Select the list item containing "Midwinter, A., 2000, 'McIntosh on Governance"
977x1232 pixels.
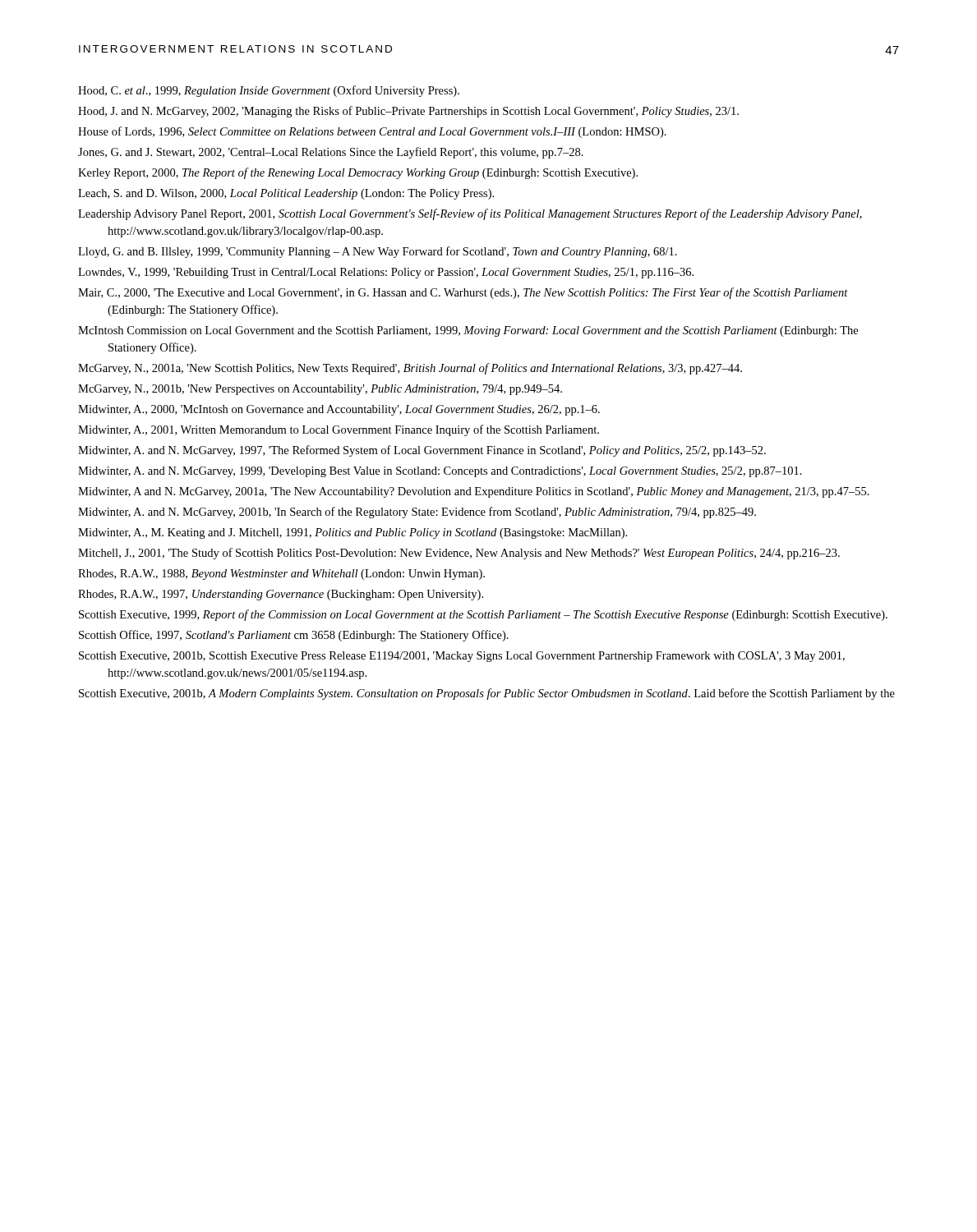coord(339,409)
